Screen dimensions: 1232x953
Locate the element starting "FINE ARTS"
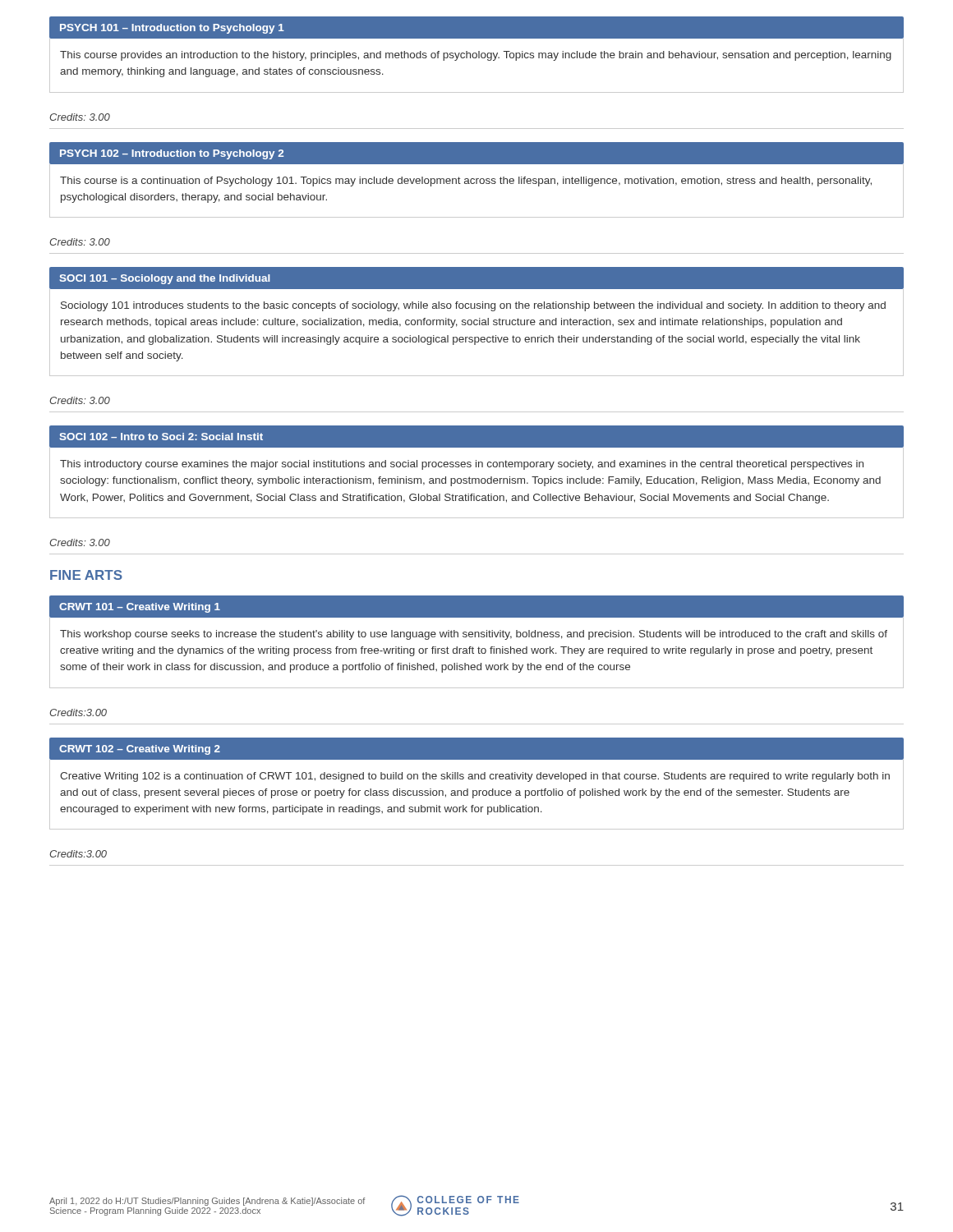click(86, 575)
